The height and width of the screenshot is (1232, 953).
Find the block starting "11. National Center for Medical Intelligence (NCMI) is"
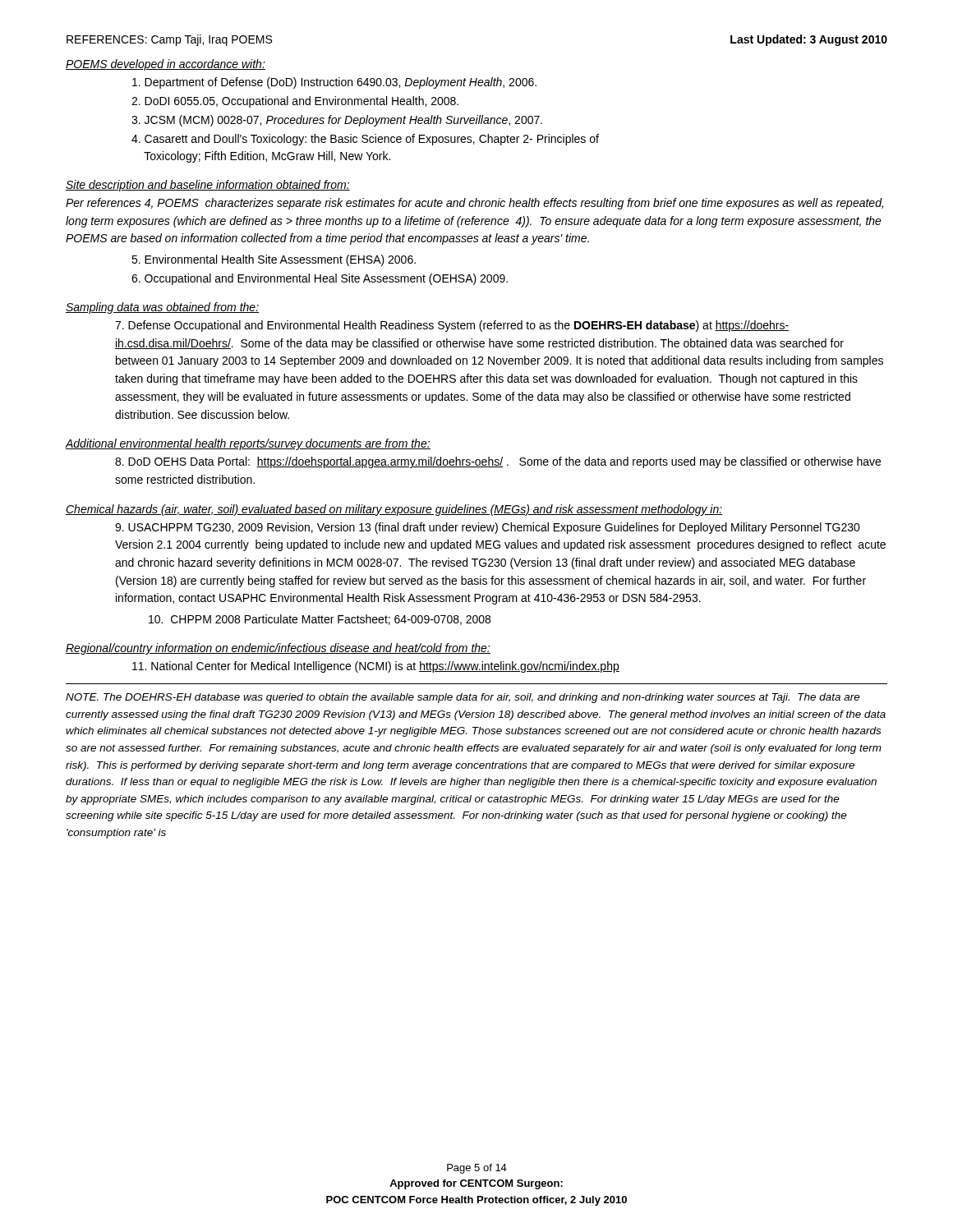[x=375, y=666]
